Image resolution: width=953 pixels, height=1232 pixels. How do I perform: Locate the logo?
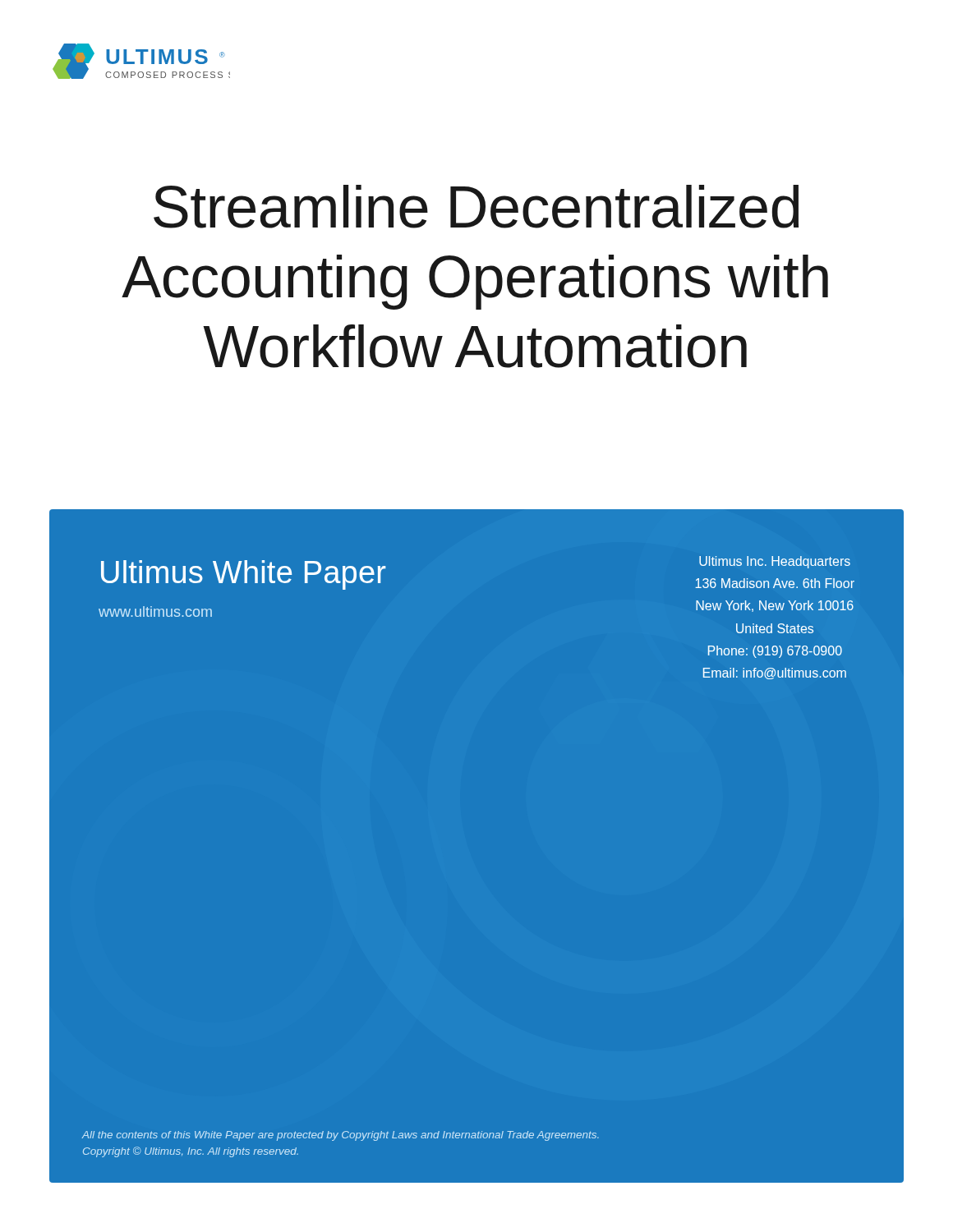[140, 74]
